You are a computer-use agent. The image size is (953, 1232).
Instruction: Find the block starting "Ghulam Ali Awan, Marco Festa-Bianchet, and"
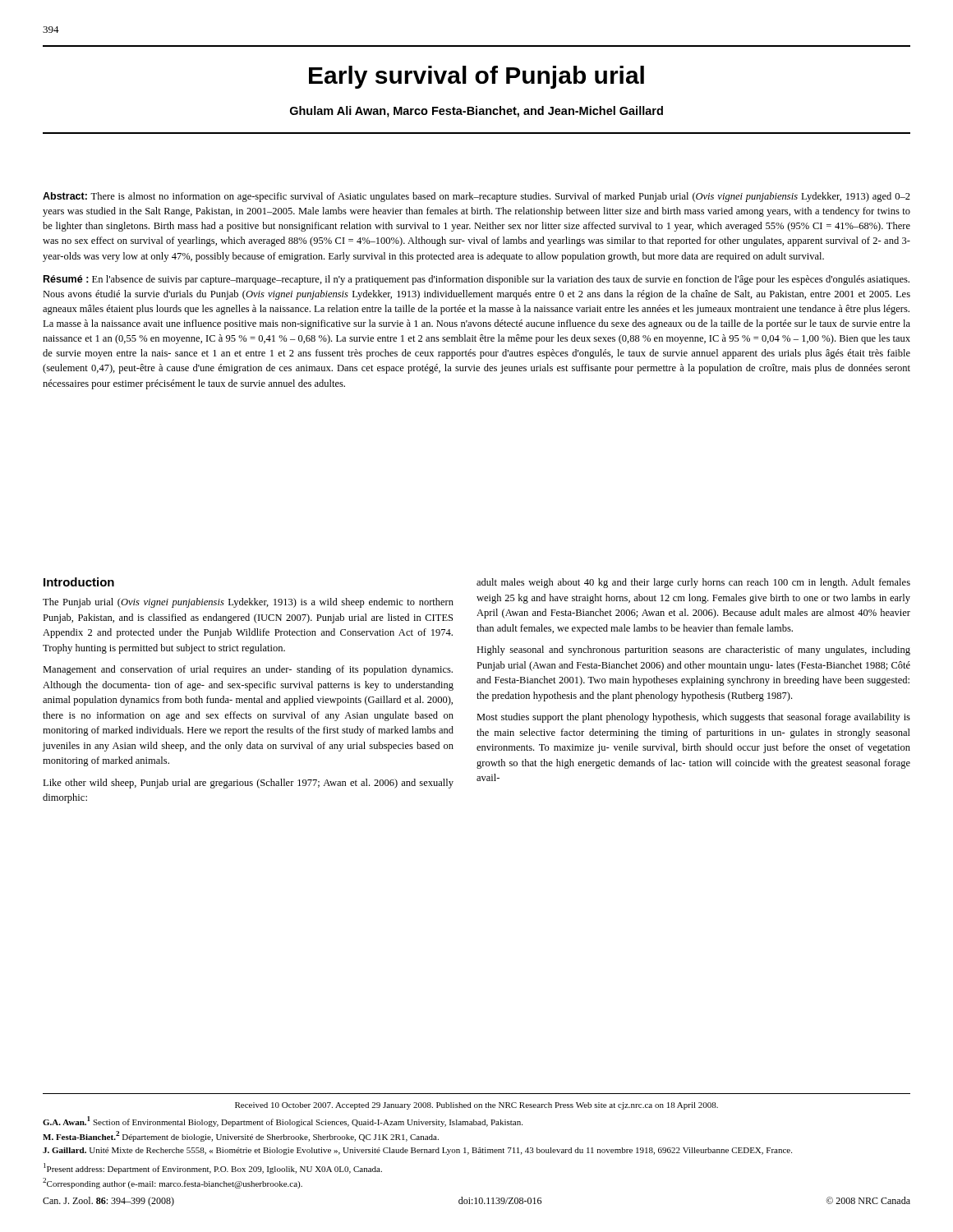[x=476, y=111]
